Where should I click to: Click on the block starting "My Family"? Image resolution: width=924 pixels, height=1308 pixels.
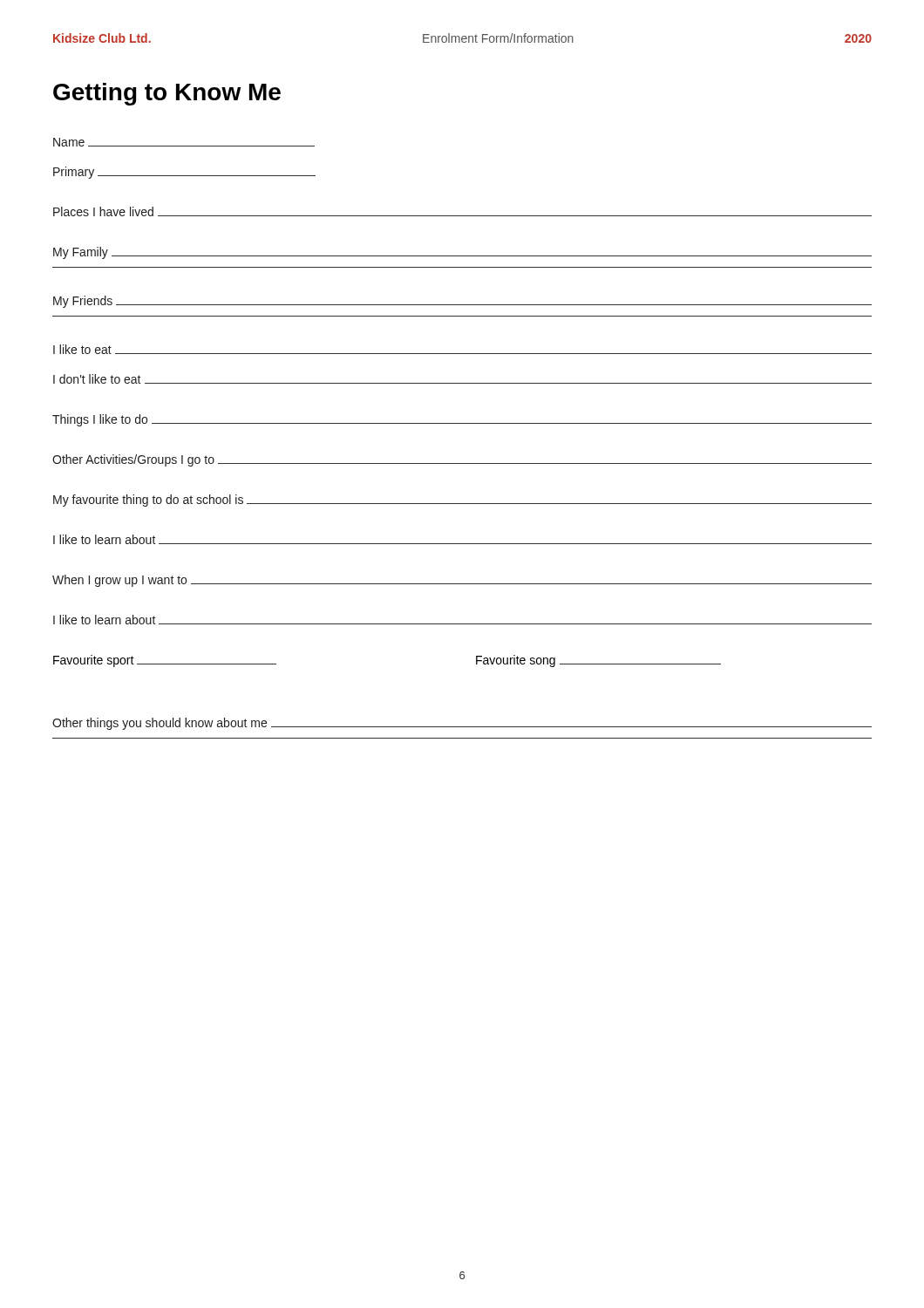(x=462, y=252)
